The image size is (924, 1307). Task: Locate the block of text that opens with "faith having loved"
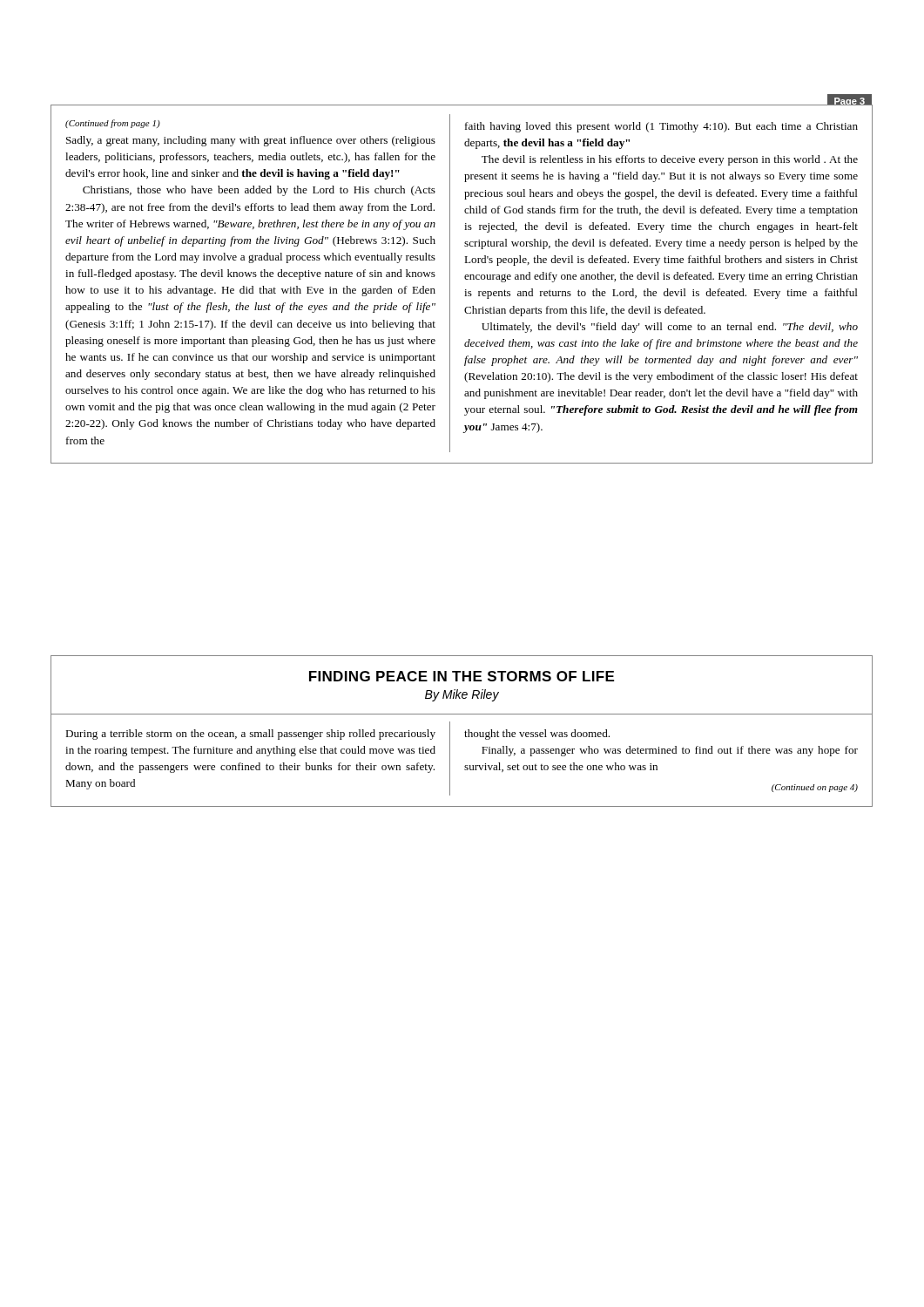(x=661, y=276)
